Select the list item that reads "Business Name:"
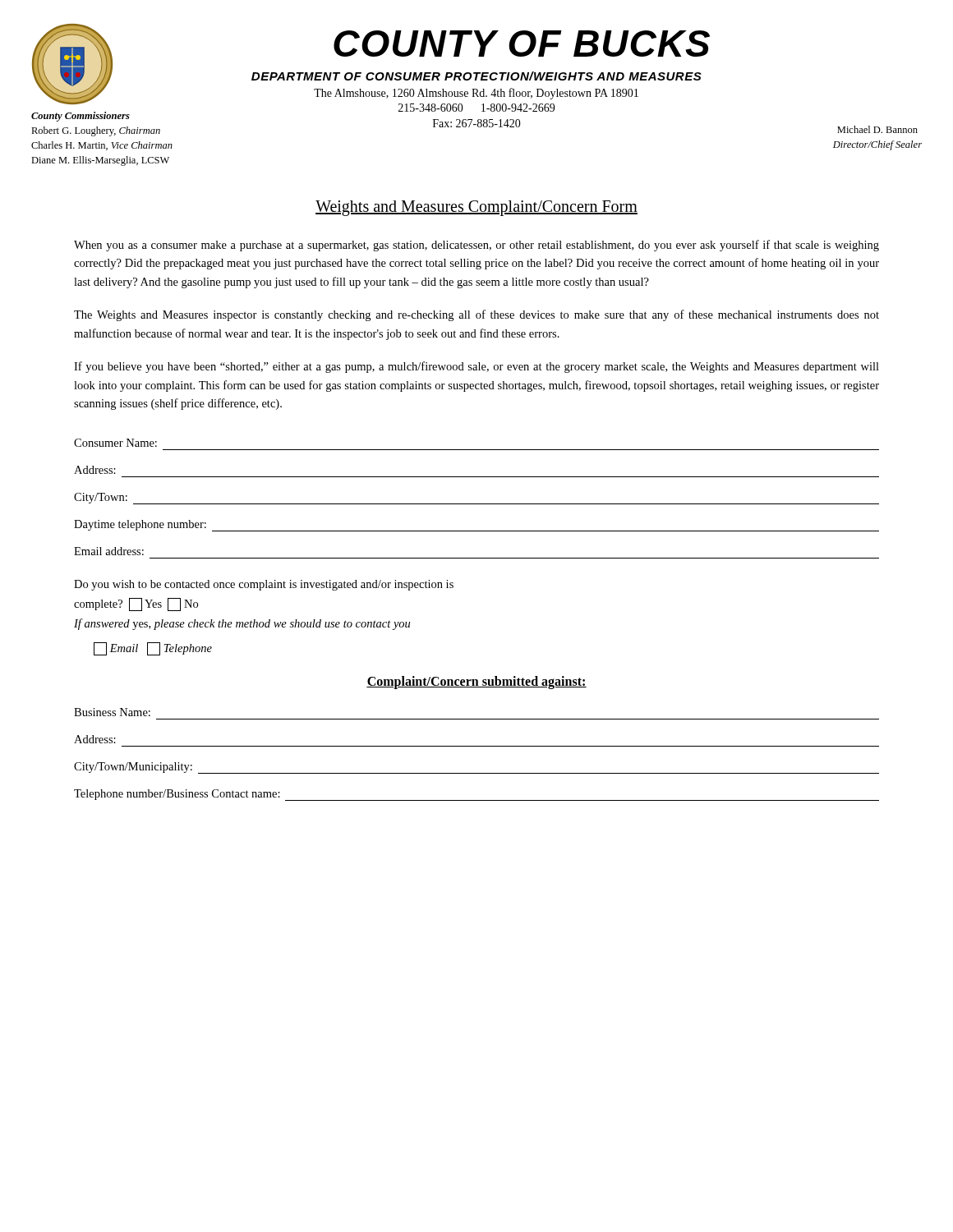The image size is (953, 1232). [476, 712]
